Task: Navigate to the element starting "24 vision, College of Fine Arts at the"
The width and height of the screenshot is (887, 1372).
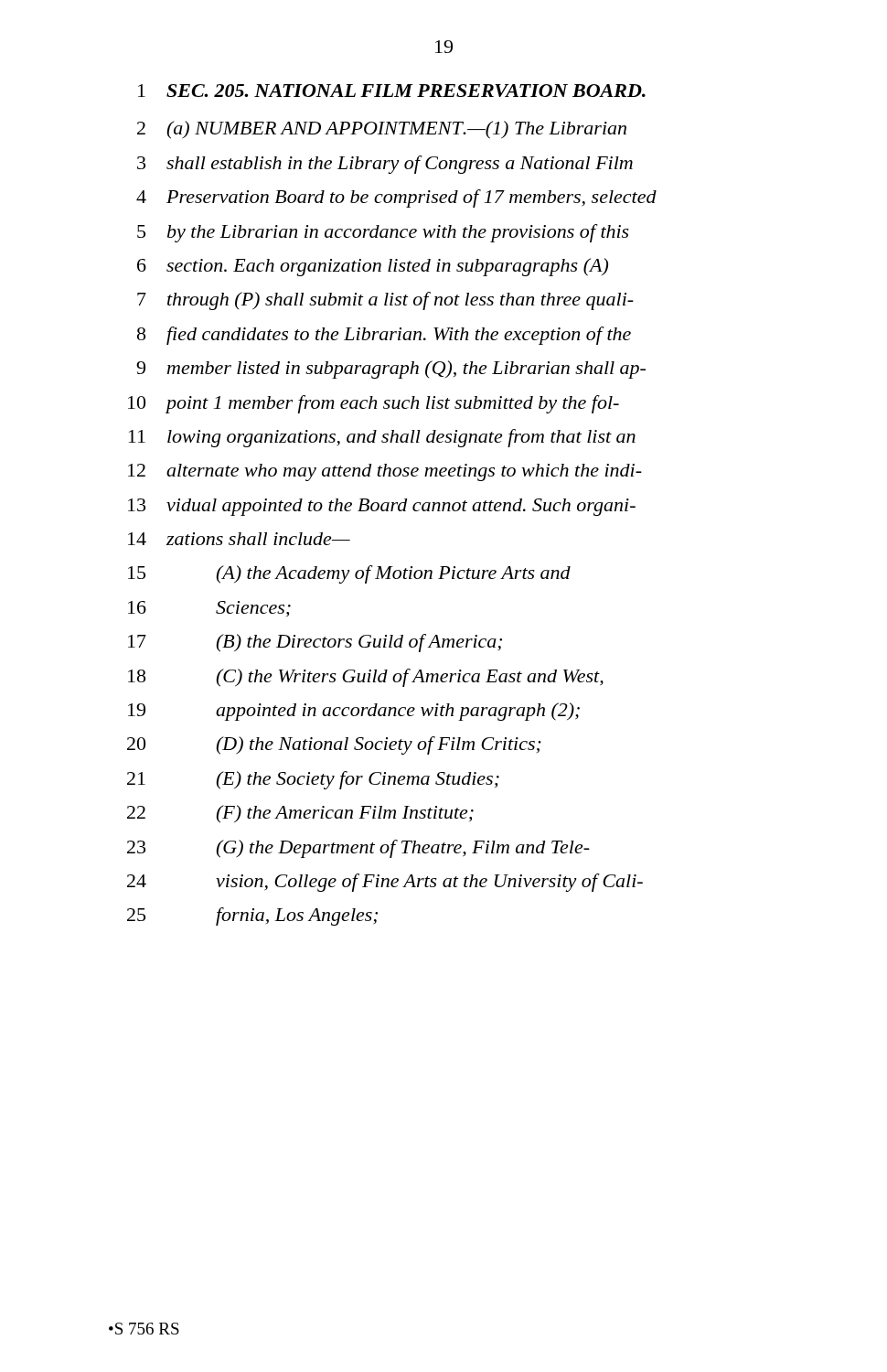Action: [465, 880]
